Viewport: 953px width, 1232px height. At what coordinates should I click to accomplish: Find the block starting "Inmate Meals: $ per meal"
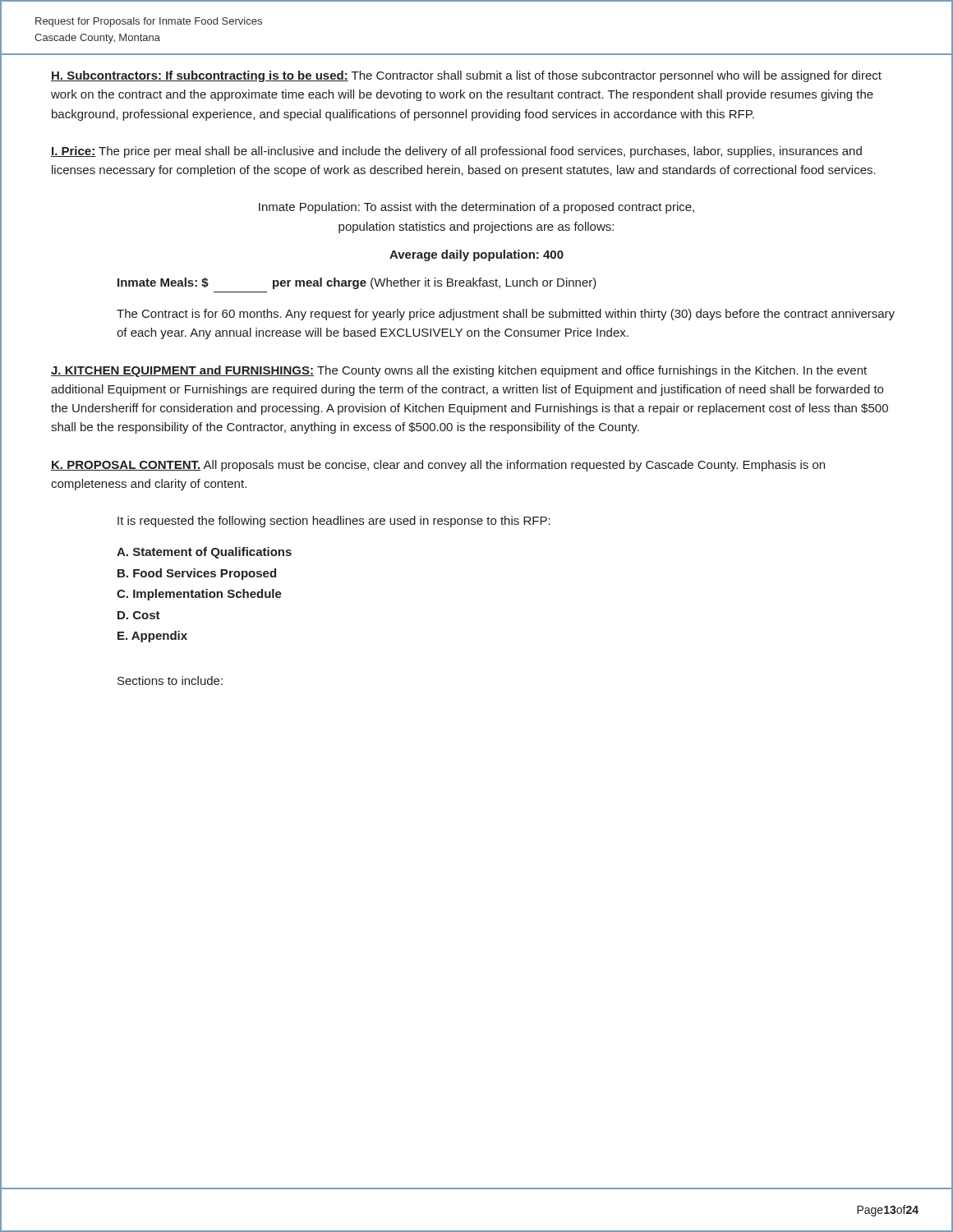(357, 282)
